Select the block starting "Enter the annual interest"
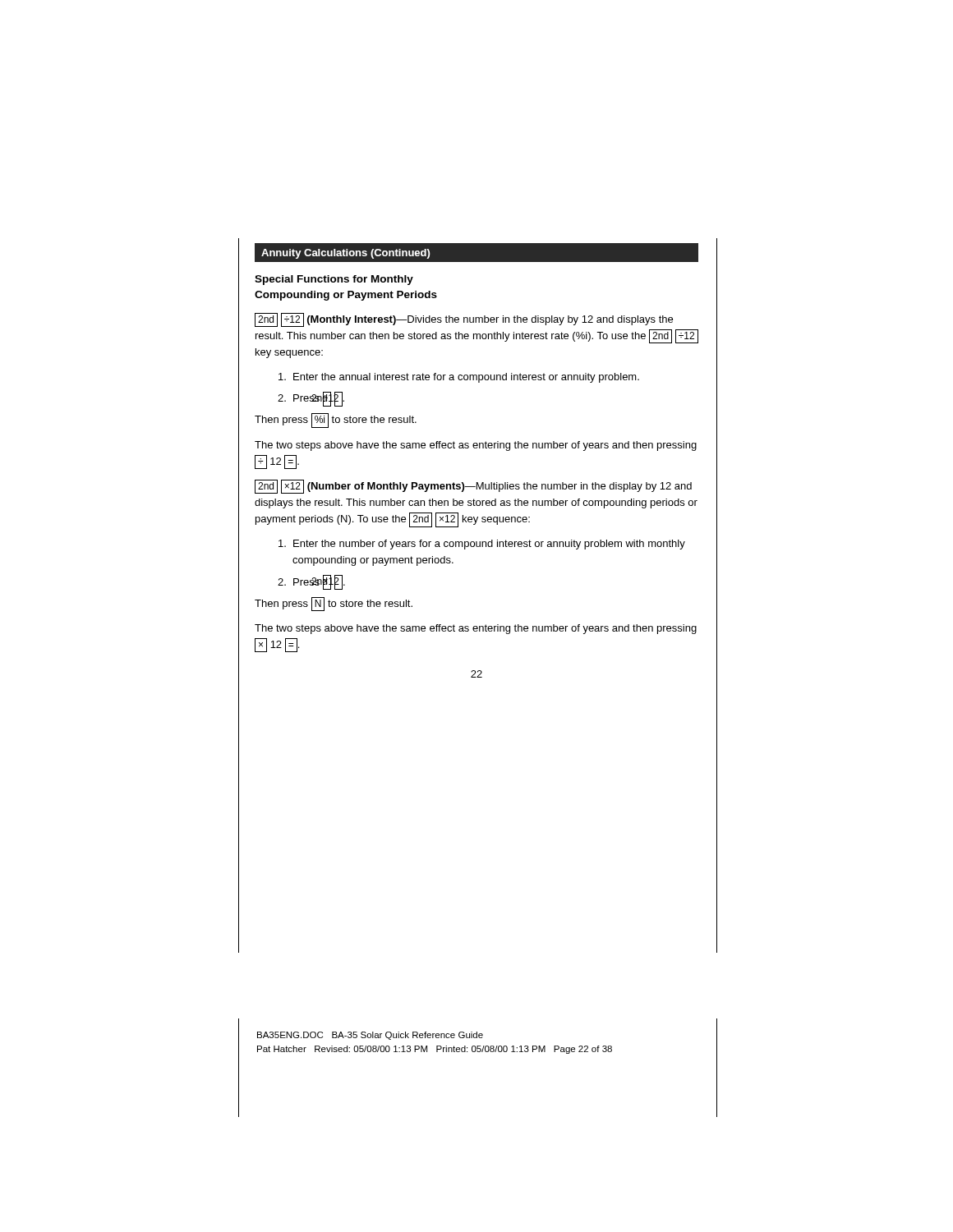The height and width of the screenshot is (1232, 953). point(459,377)
